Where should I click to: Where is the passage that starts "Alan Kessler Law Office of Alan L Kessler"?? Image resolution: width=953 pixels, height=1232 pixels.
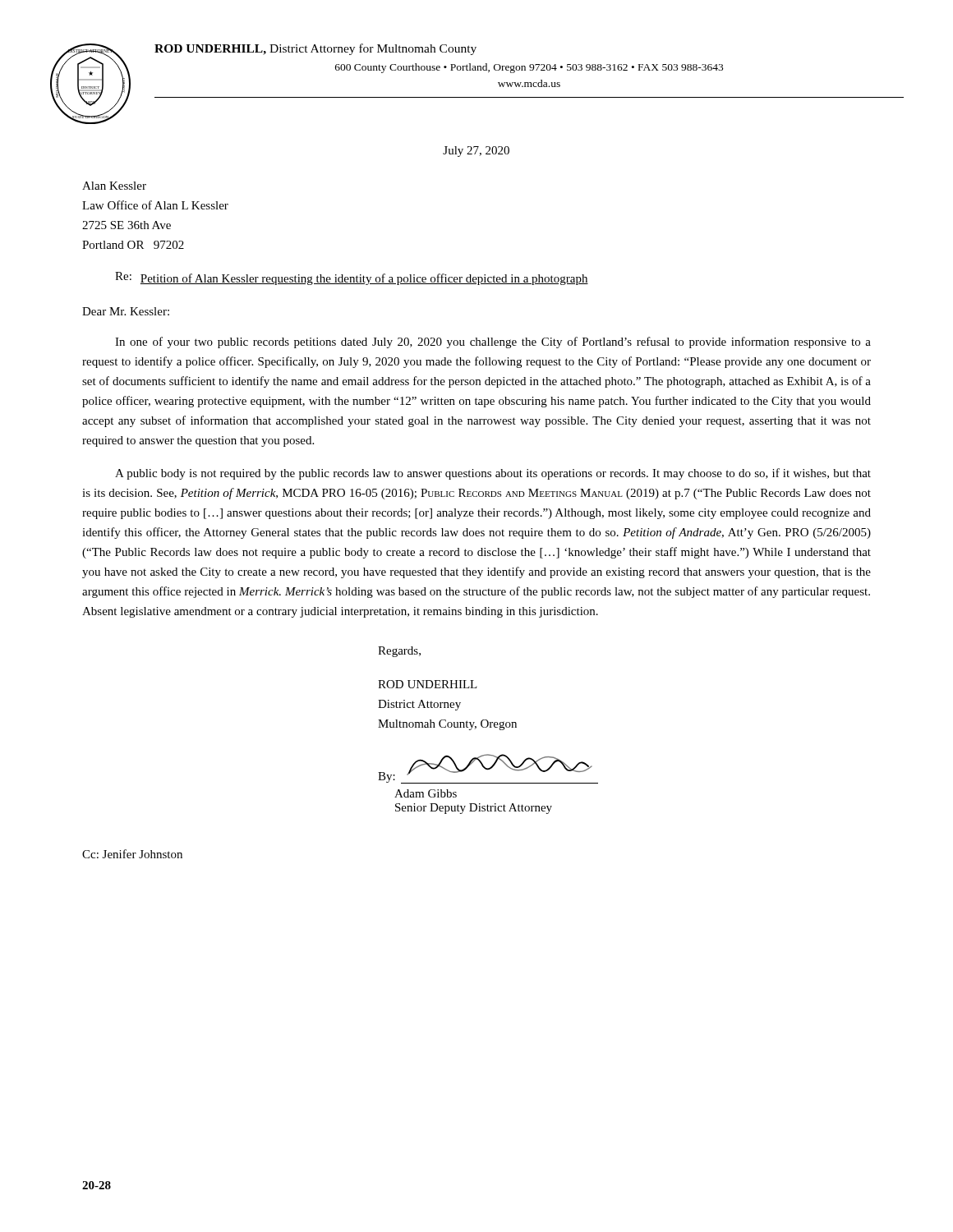155,215
